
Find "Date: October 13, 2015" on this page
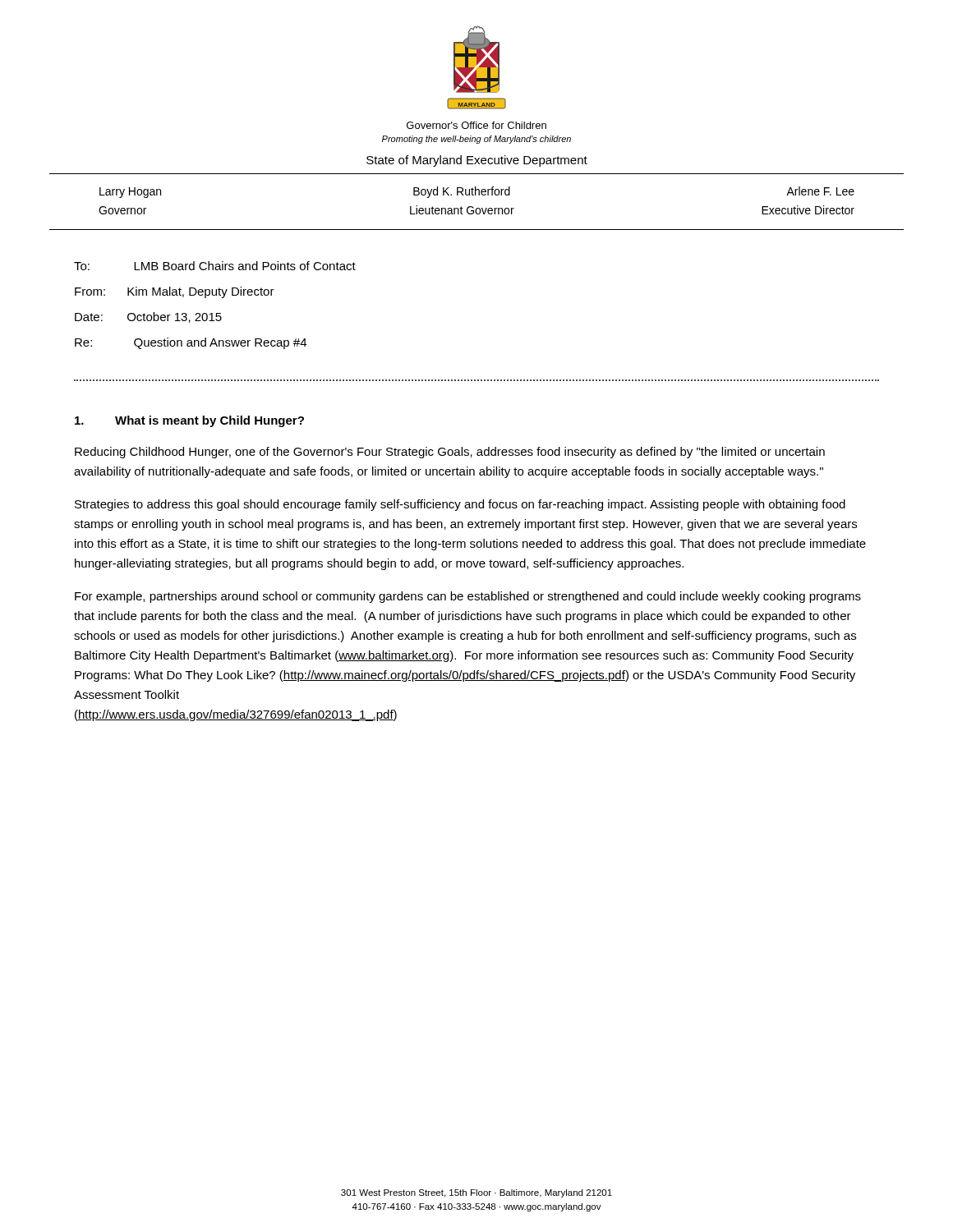[148, 317]
